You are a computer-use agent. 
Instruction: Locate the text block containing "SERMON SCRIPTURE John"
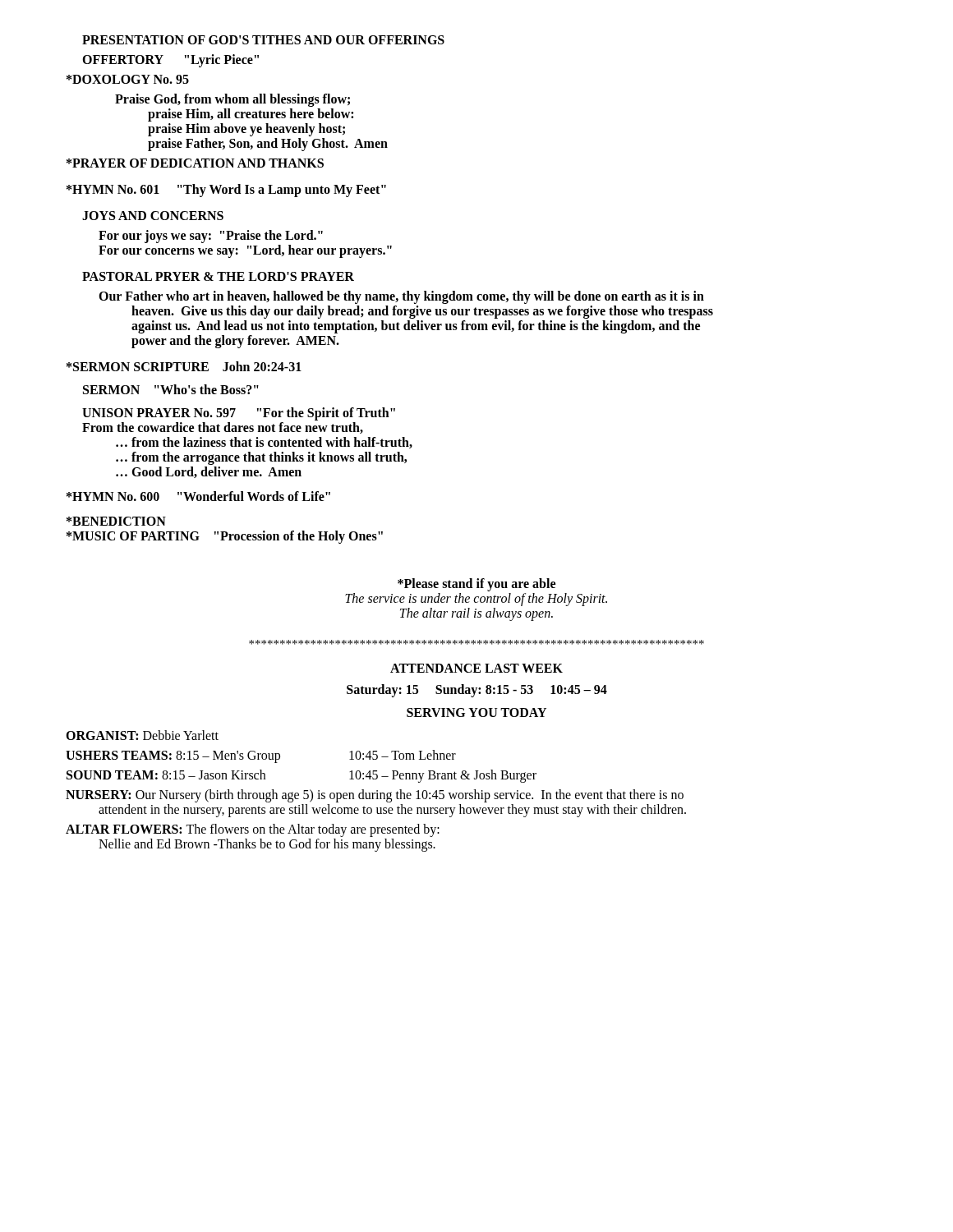click(x=184, y=367)
